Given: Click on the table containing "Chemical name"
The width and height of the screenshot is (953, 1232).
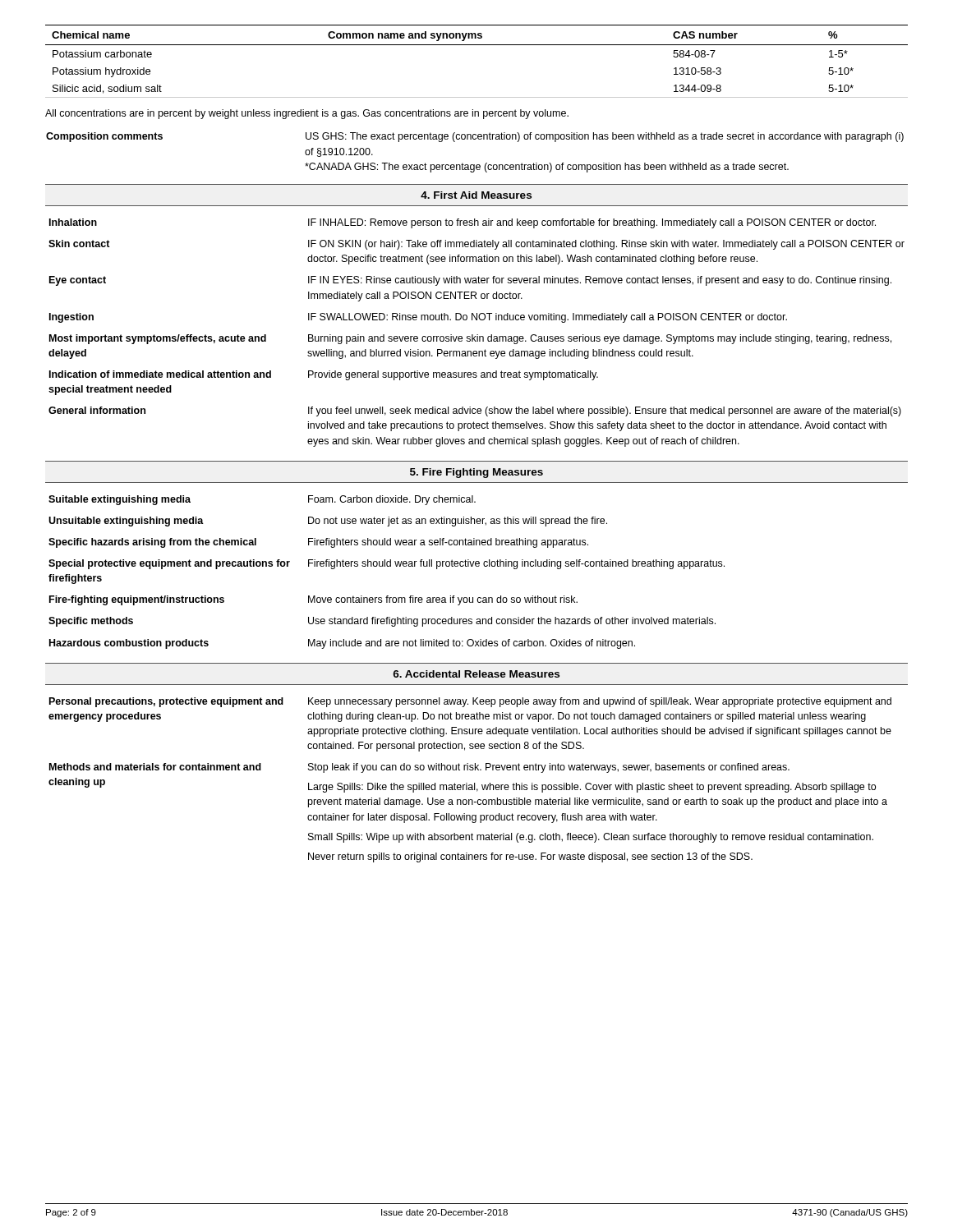Looking at the screenshot, I should click(x=476, y=61).
